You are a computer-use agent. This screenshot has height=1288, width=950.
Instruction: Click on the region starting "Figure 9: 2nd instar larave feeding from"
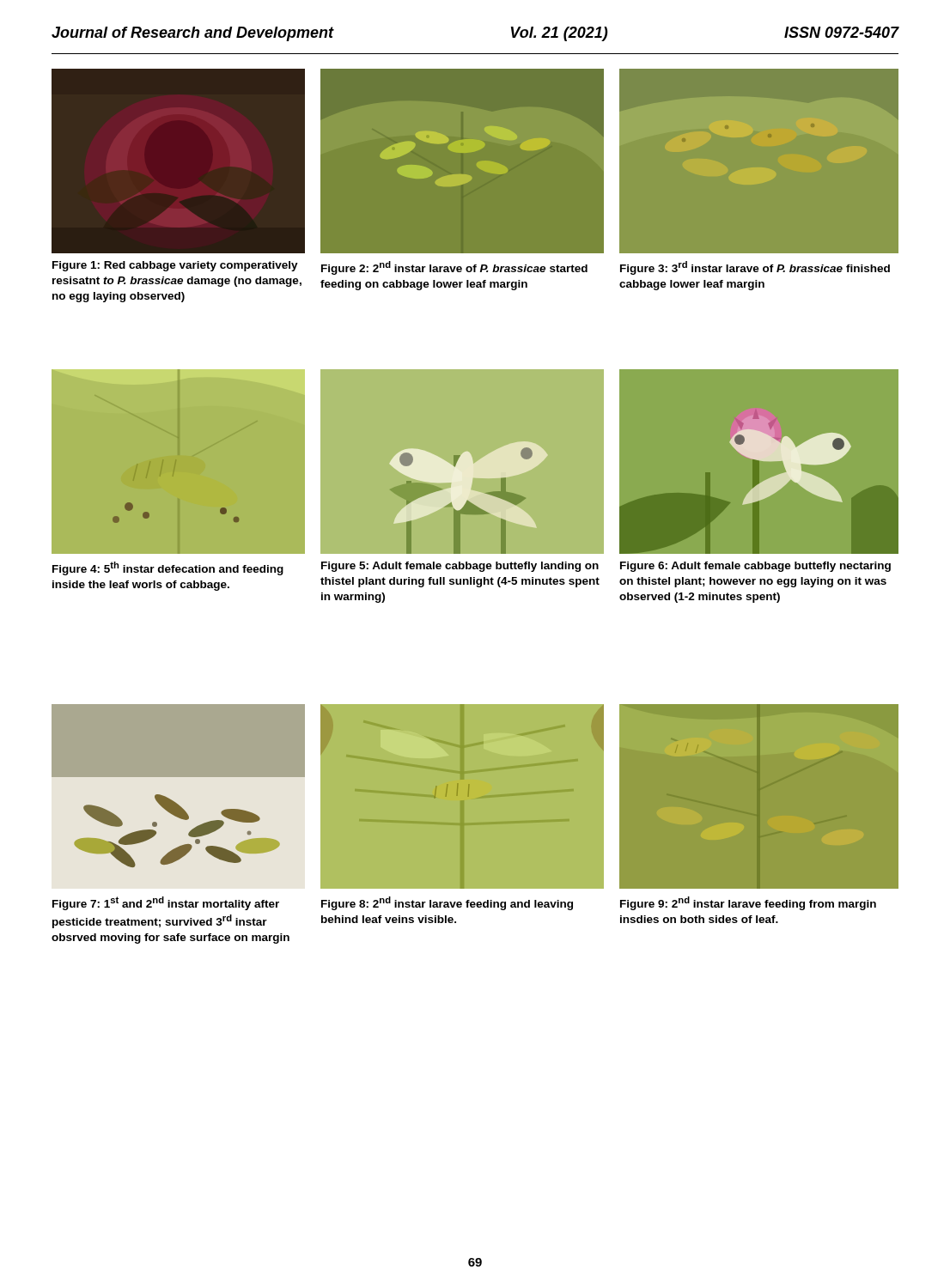(748, 910)
